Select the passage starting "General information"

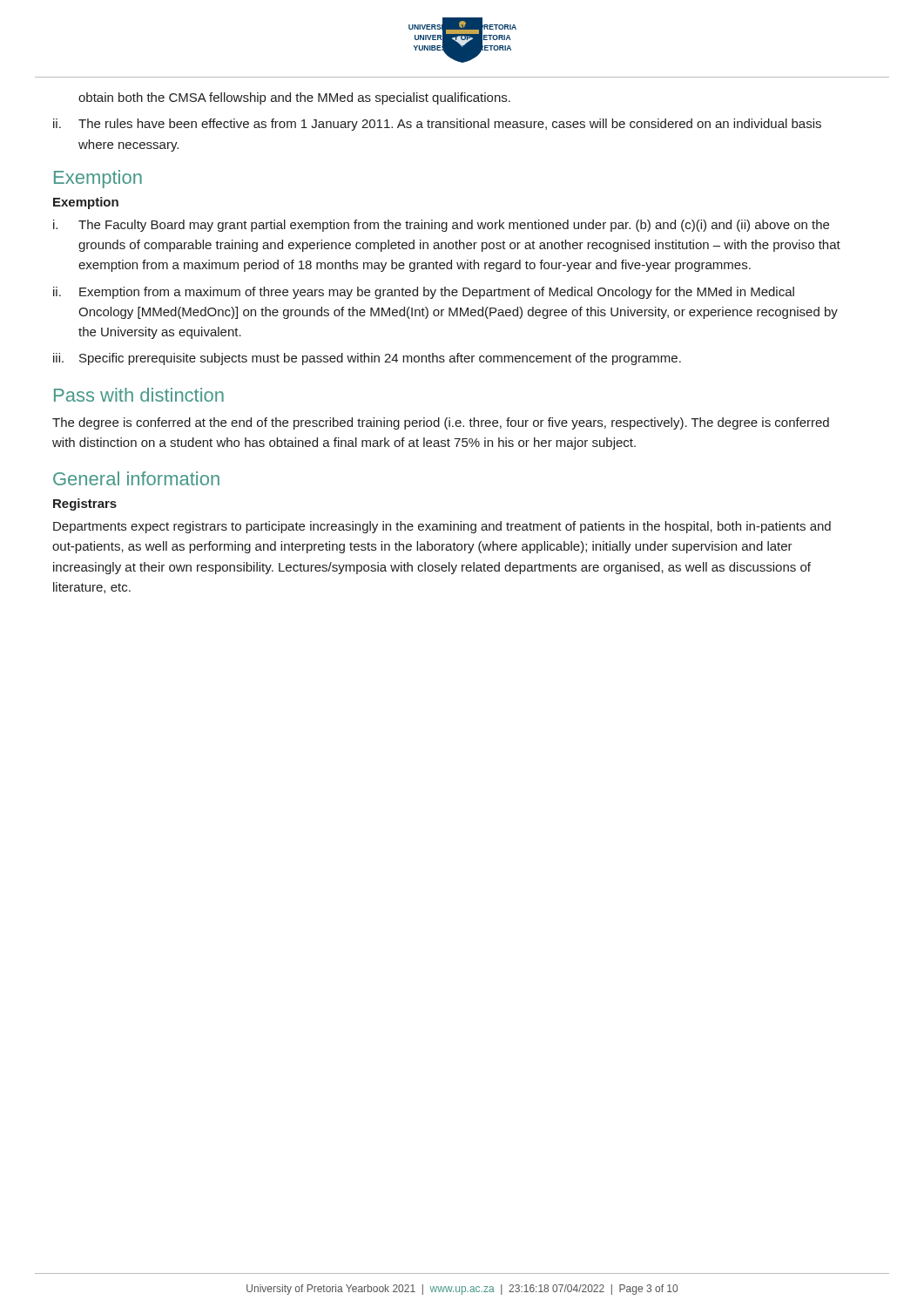tap(136, 479)
